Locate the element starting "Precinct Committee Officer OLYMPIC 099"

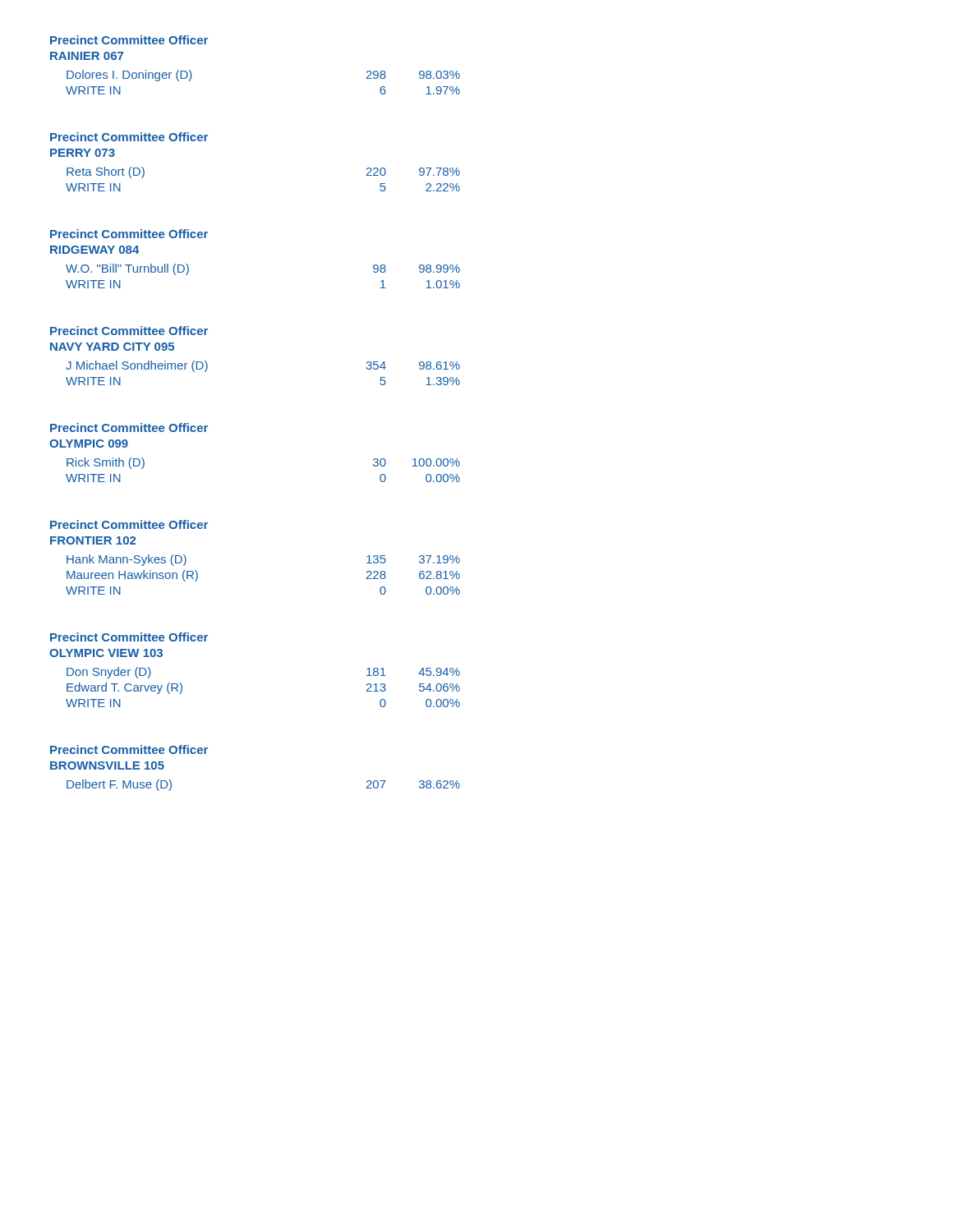[x=129, y=428]
